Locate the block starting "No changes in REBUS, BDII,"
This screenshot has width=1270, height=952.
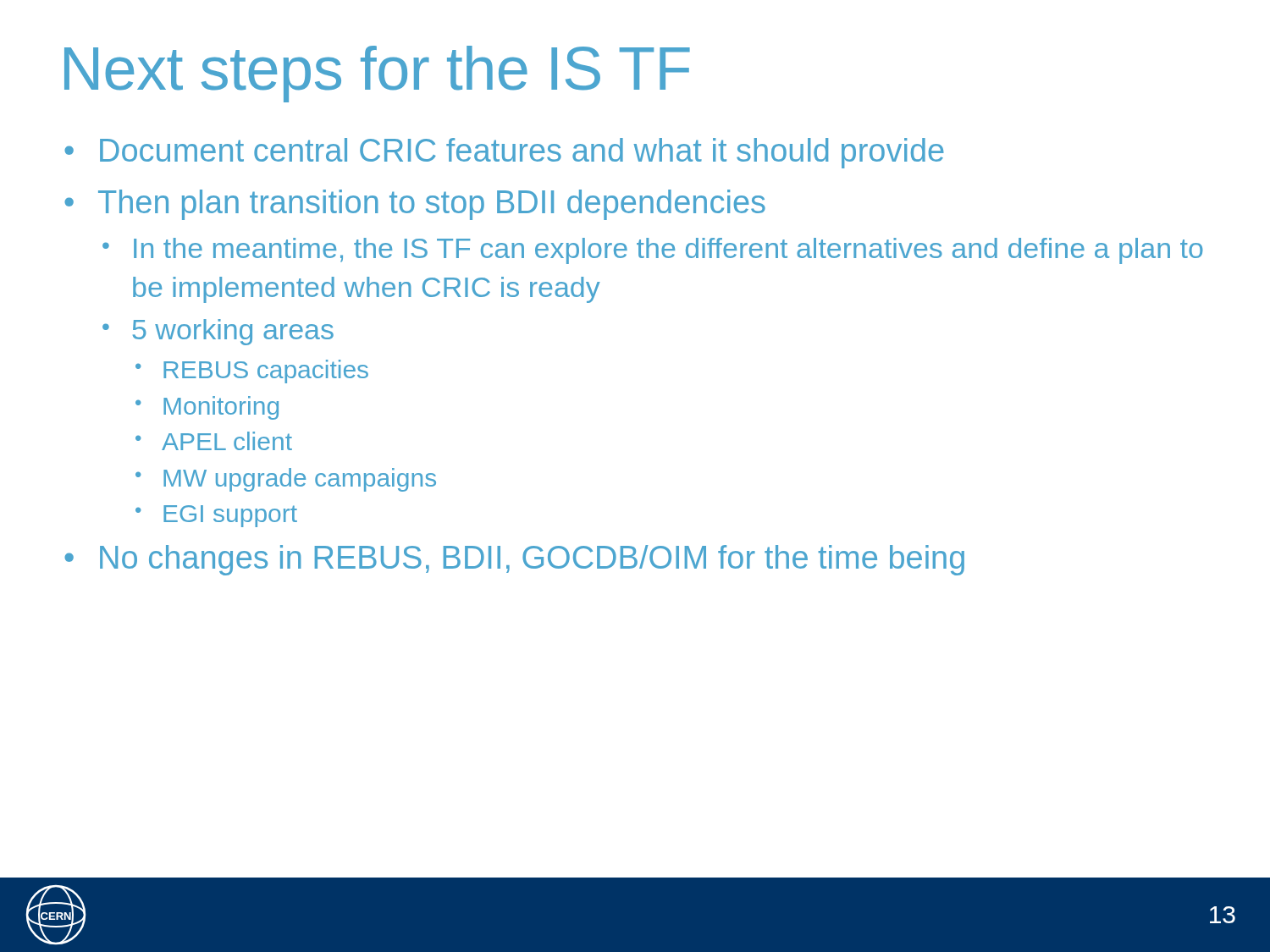tap(532, 557)
